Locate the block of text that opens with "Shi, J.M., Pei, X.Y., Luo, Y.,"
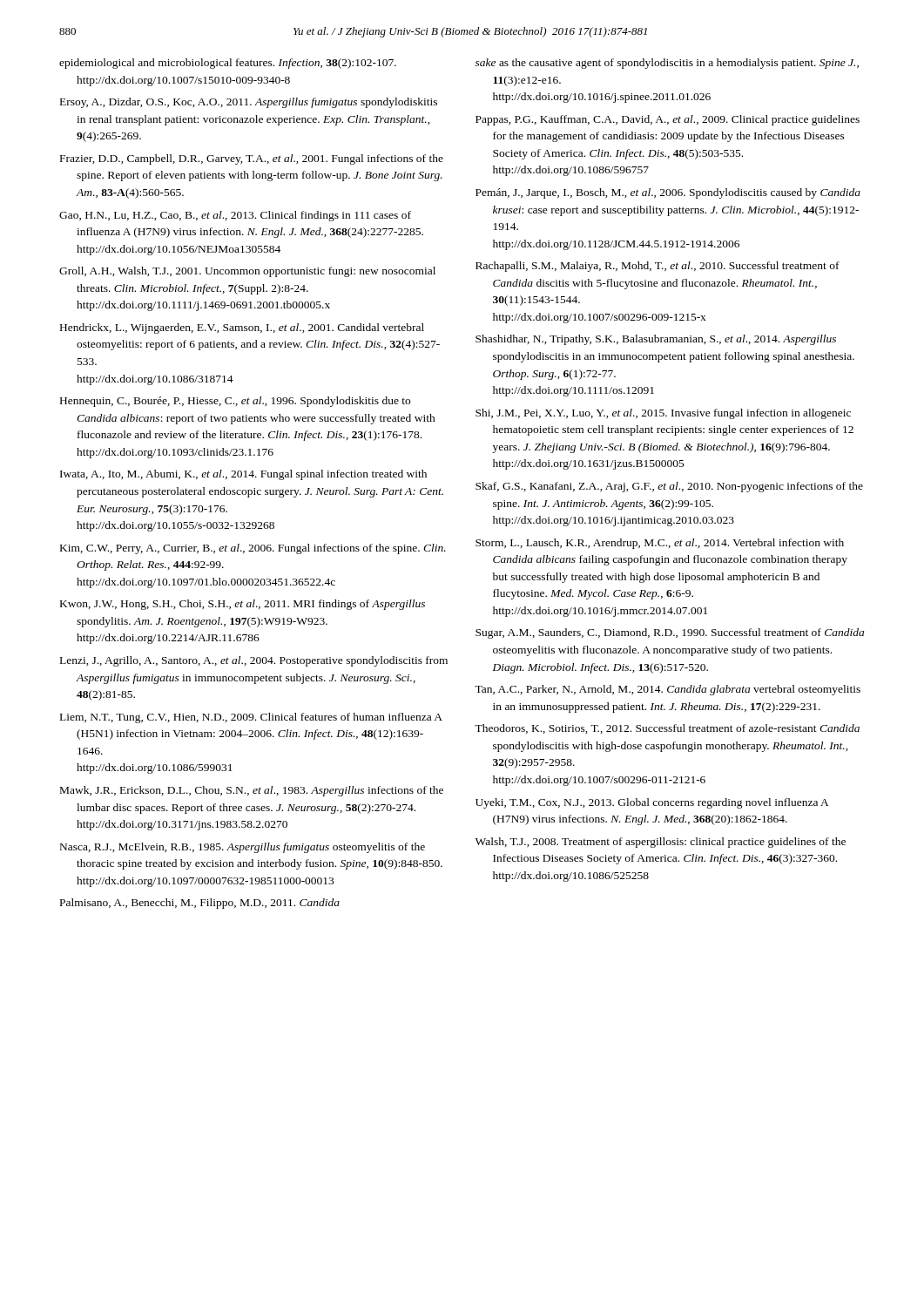 664,438
